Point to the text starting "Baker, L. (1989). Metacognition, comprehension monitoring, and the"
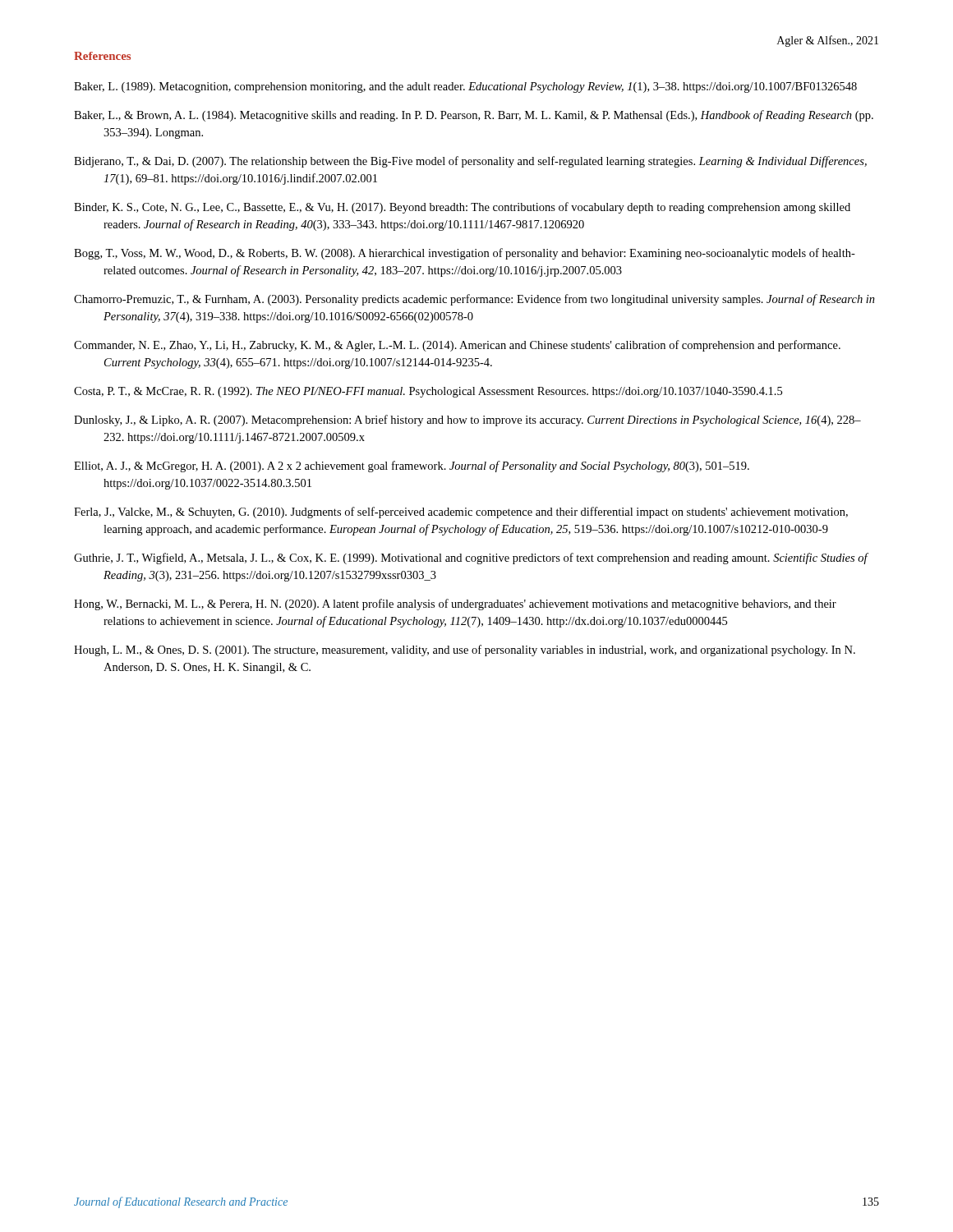Screen dimensions: 1232x953 pyautogui.click(x=466, y=86)
